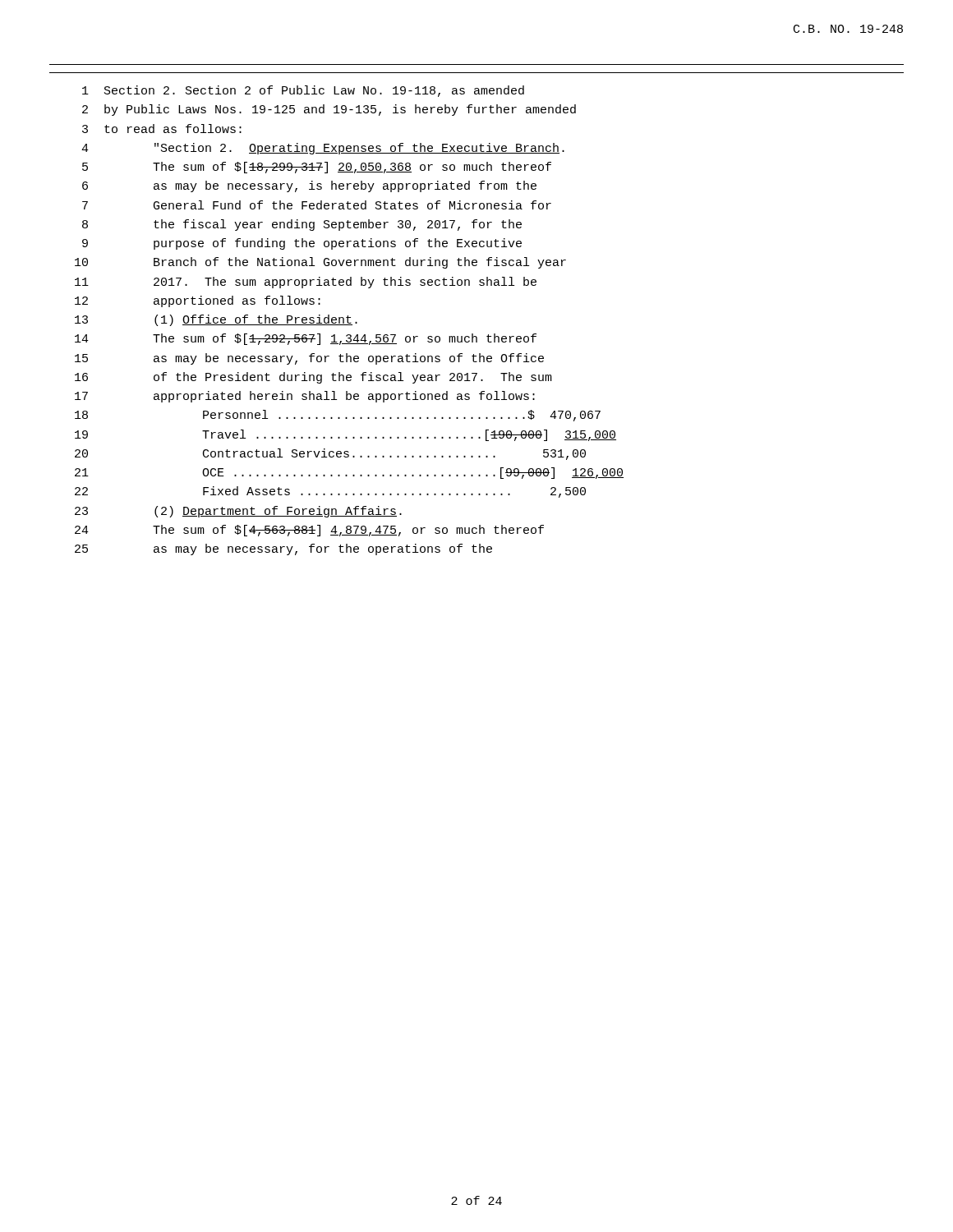This screenshot has height=1232, width=953.
Task: Find the block starting "12 apportioned as follows:"
Action: [x=198, y=301]
